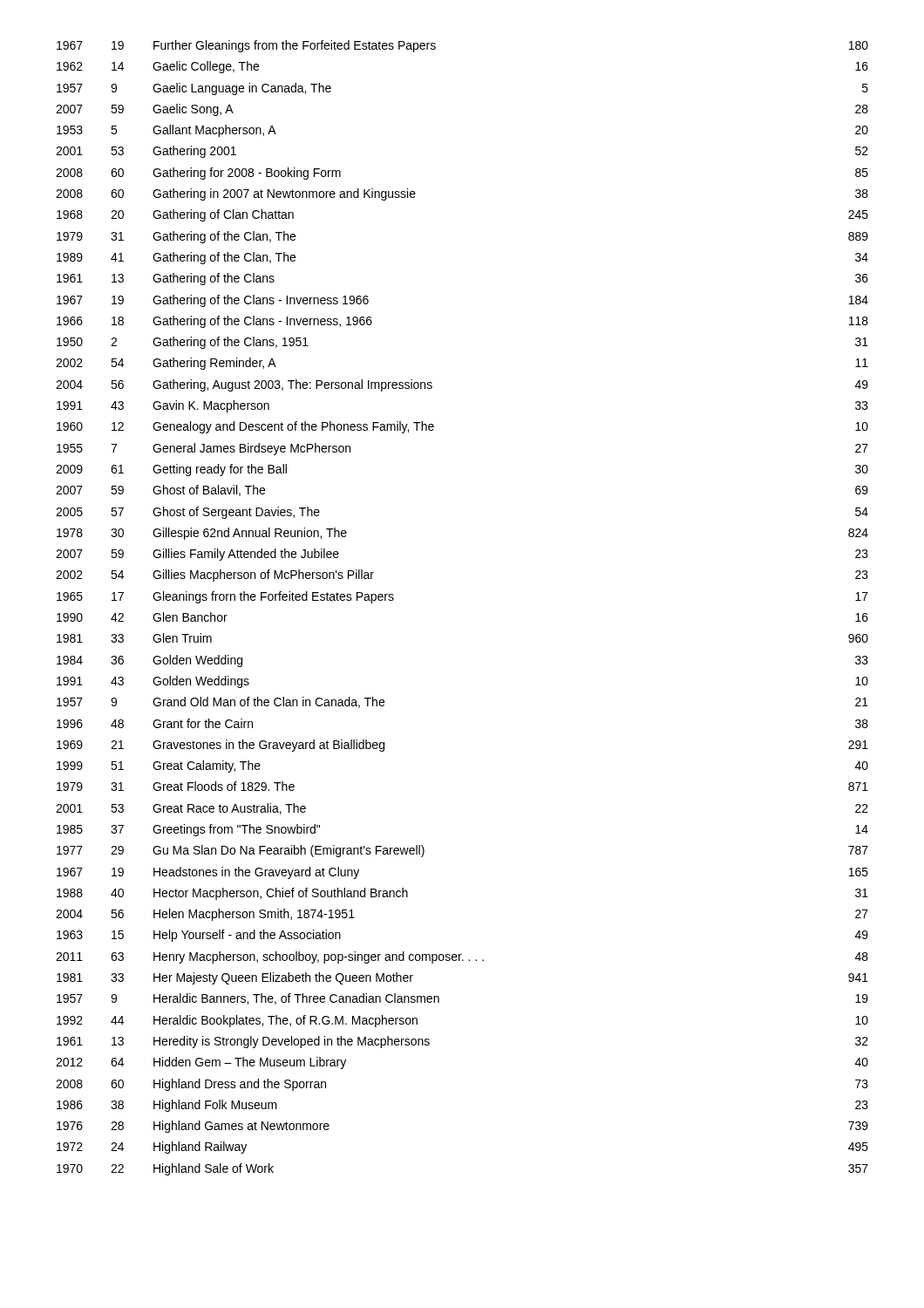Locate the table

[x=462, y=607]
